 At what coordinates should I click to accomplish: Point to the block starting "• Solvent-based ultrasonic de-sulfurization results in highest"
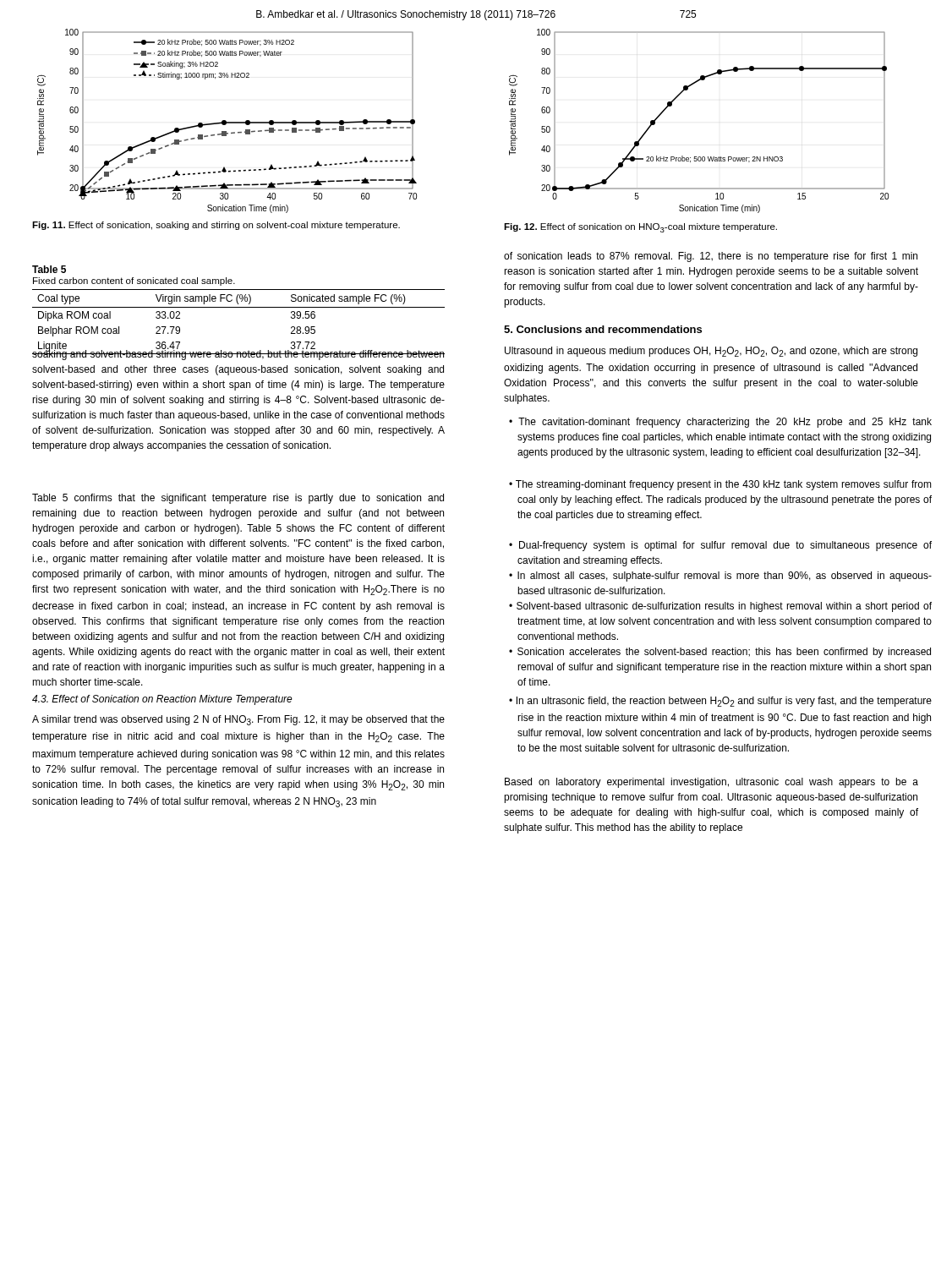click(720, 621)
